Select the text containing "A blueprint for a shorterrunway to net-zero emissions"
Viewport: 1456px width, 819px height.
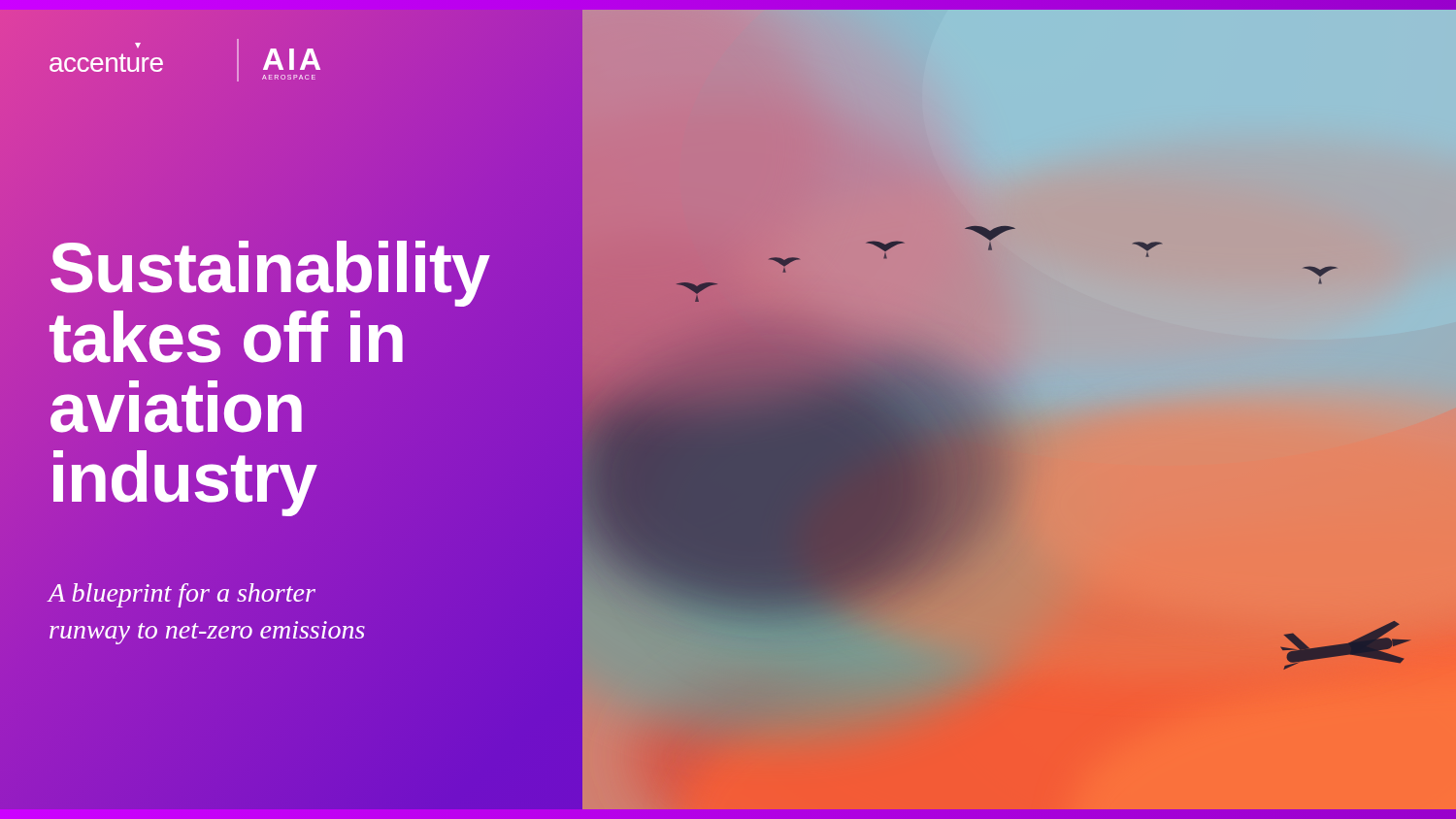(281, 611)
